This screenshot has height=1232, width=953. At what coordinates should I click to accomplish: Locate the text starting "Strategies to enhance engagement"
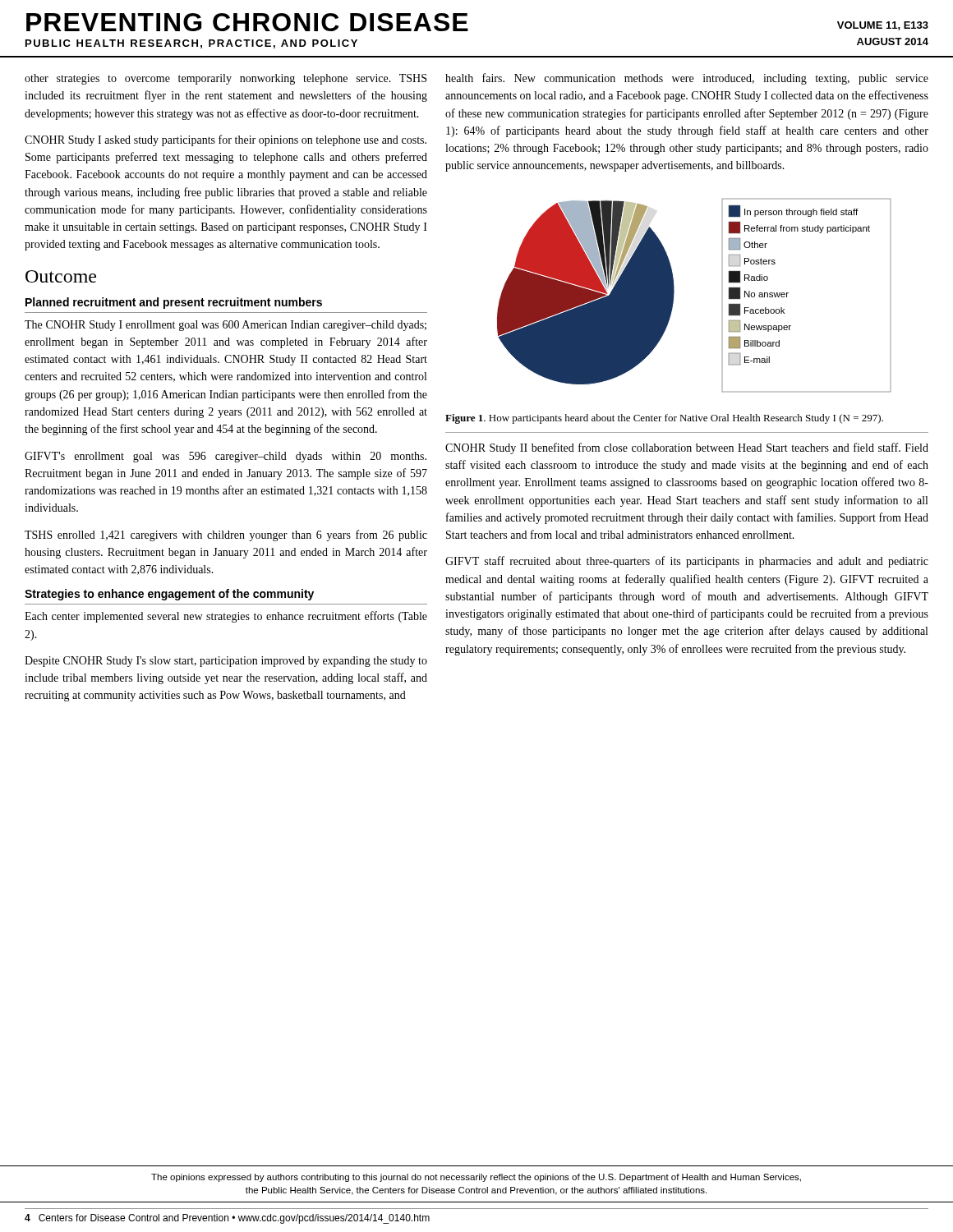tap(226, 596)
